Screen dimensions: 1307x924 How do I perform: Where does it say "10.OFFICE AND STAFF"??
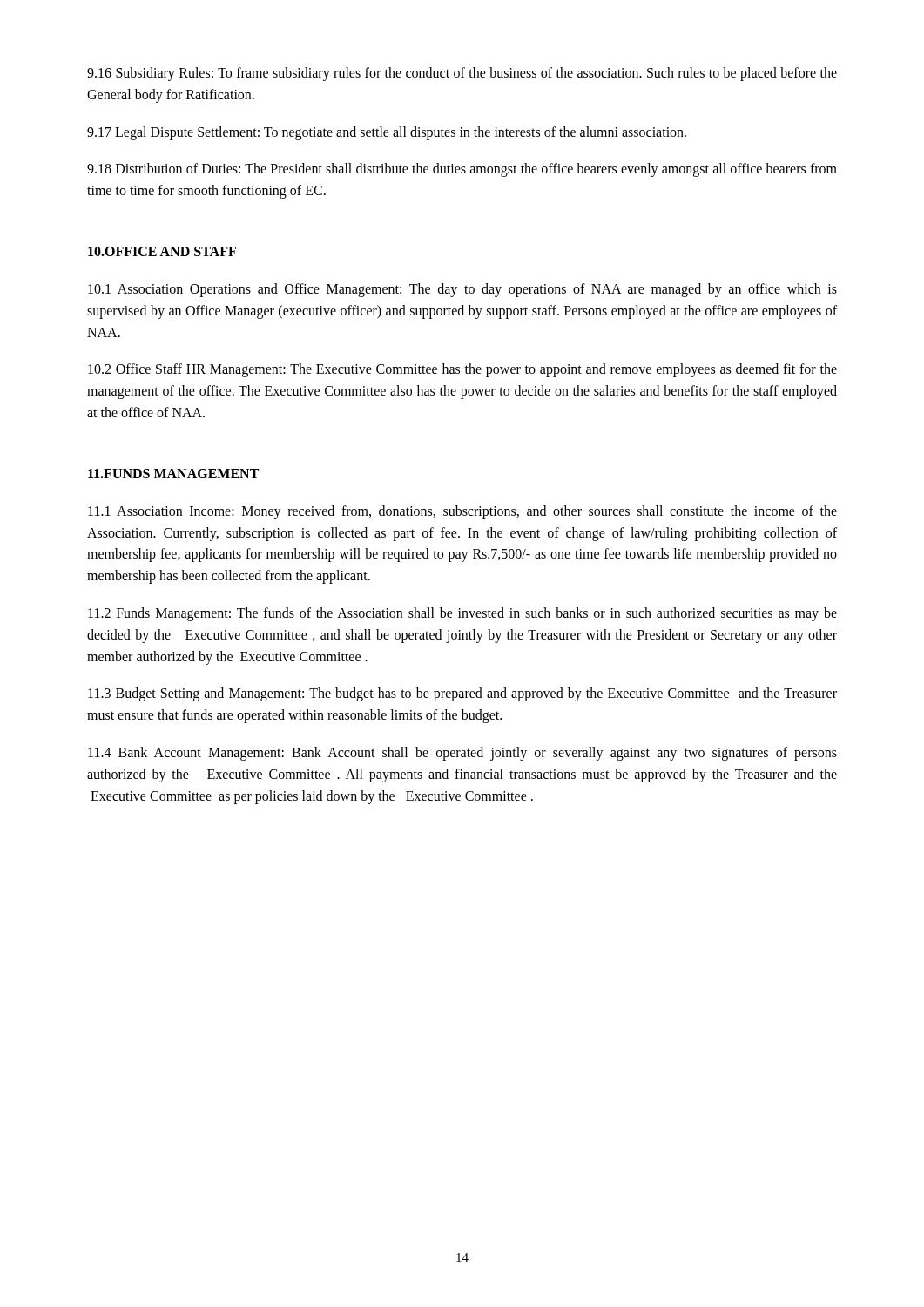coord(162,251)
